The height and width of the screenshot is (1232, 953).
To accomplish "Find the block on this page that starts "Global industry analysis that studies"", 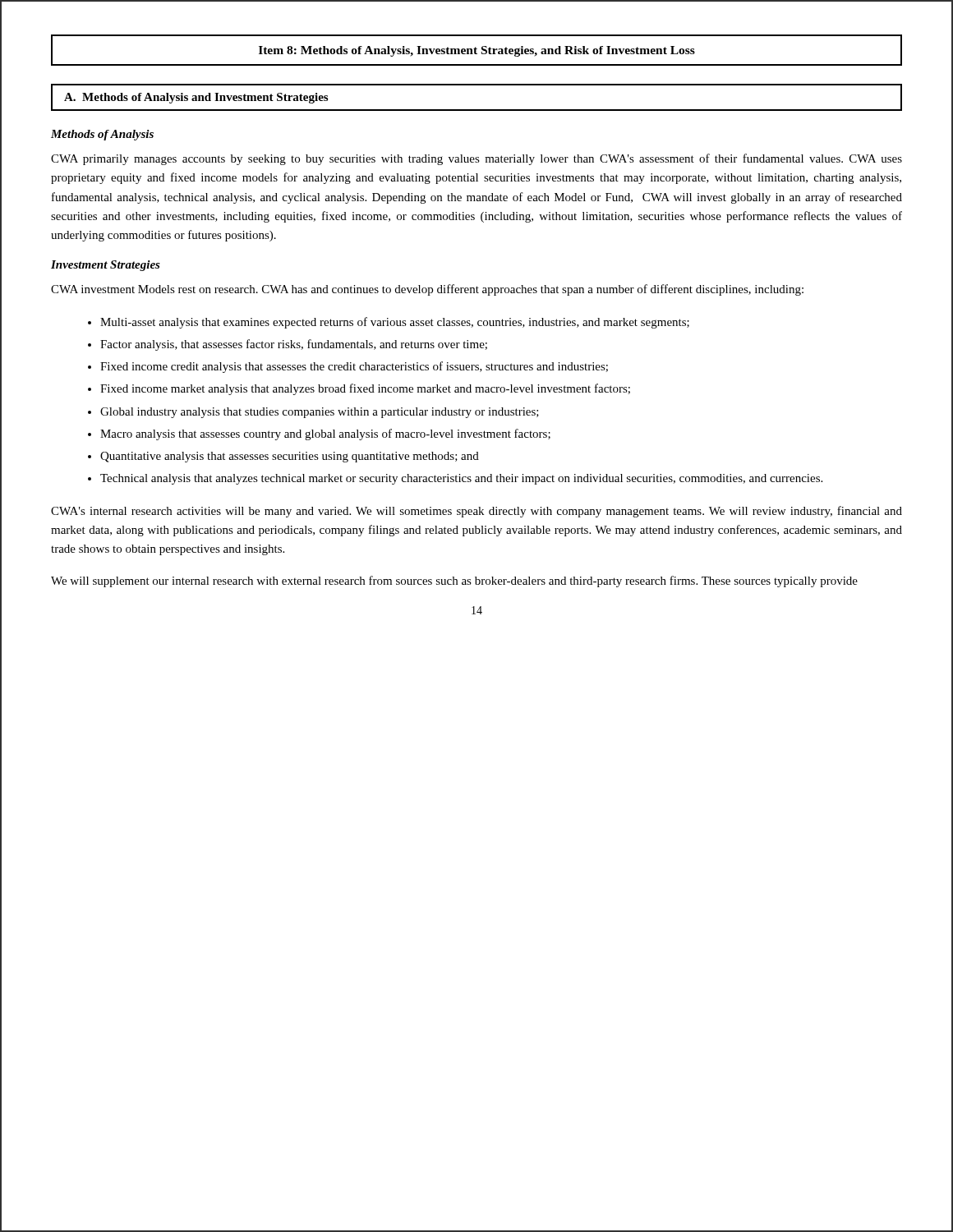I will click(x=320, y=411).
